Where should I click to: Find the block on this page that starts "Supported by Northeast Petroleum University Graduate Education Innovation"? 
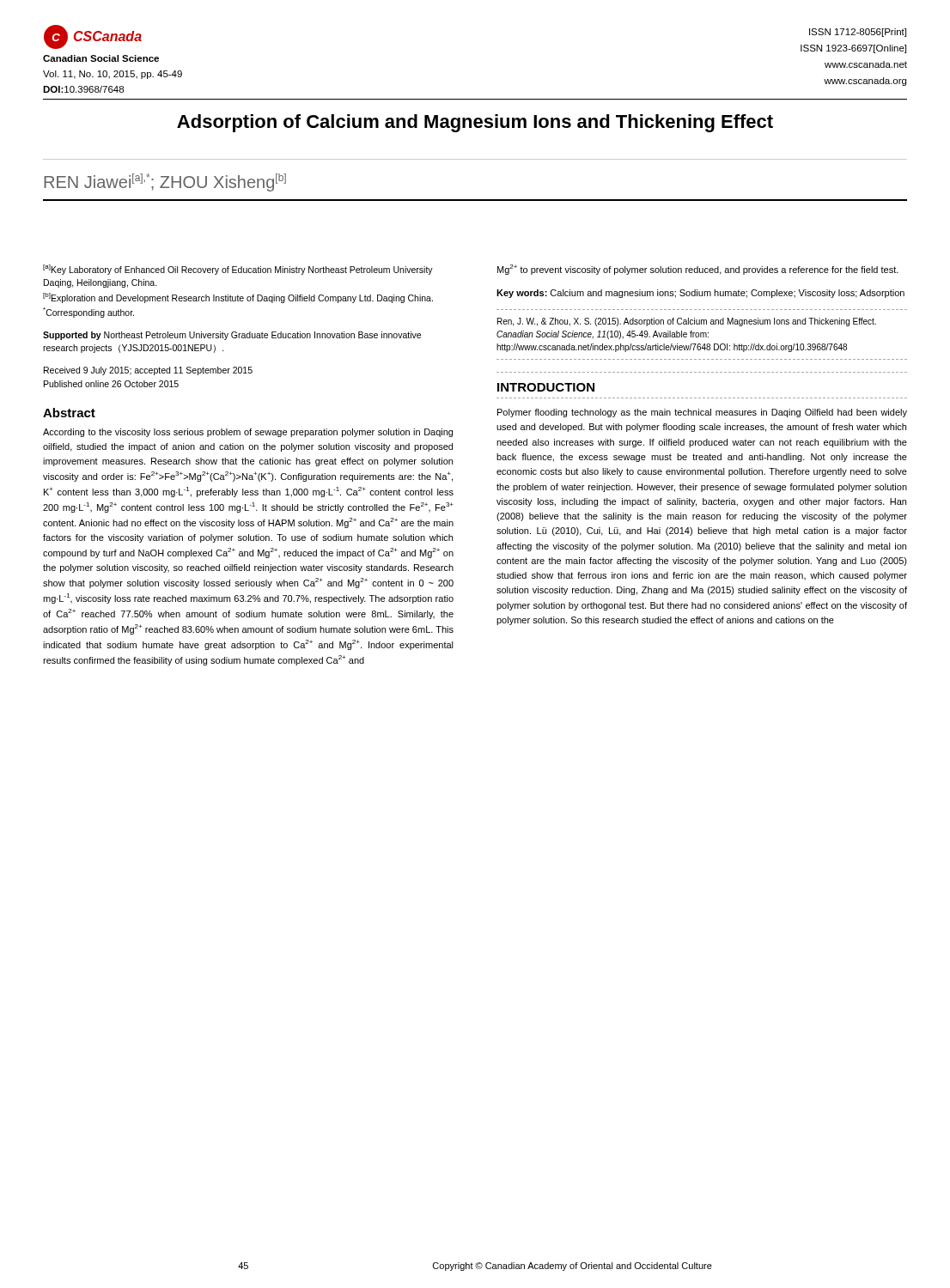click(232, 341)
